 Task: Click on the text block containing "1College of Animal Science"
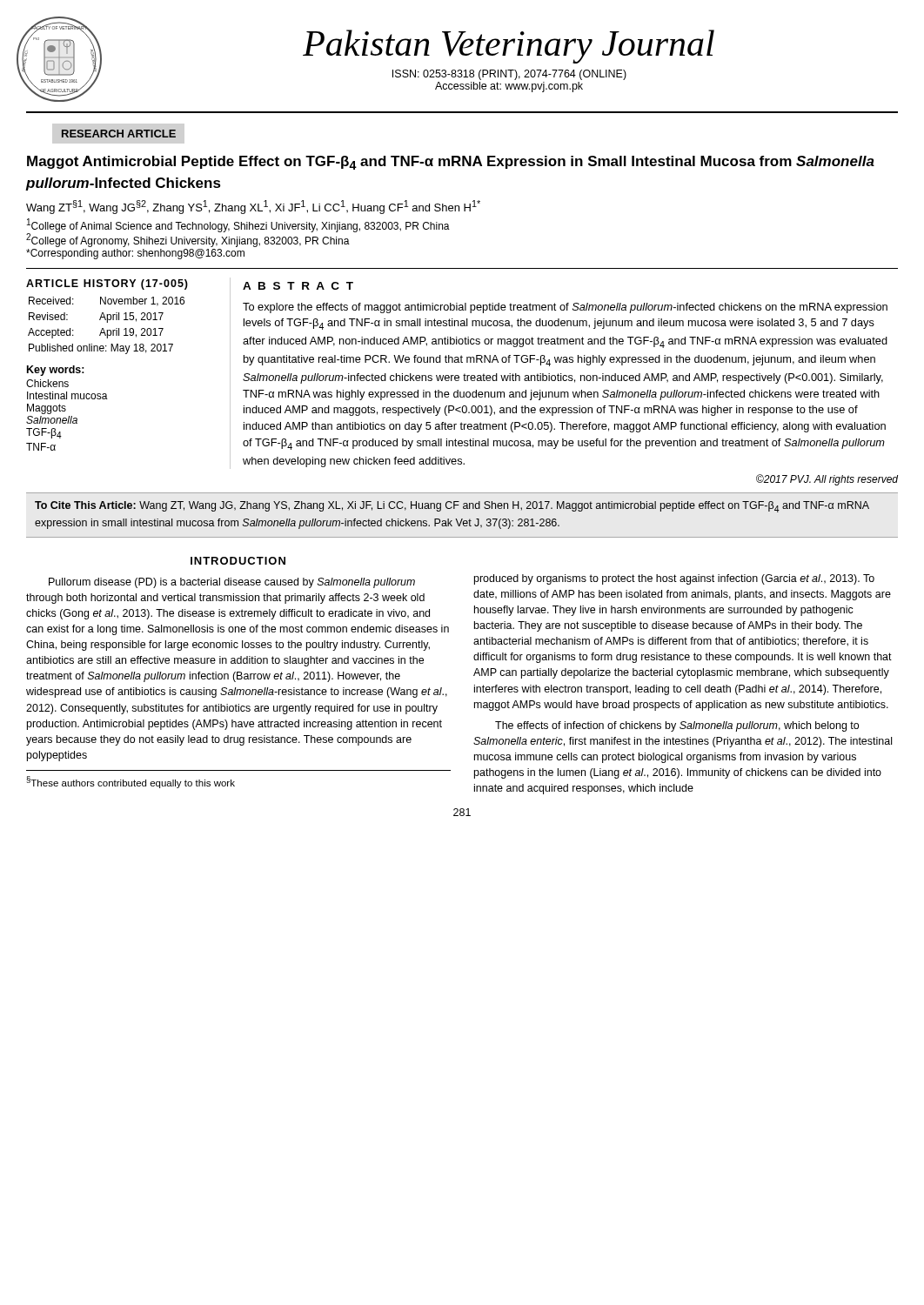pos(238,239)
